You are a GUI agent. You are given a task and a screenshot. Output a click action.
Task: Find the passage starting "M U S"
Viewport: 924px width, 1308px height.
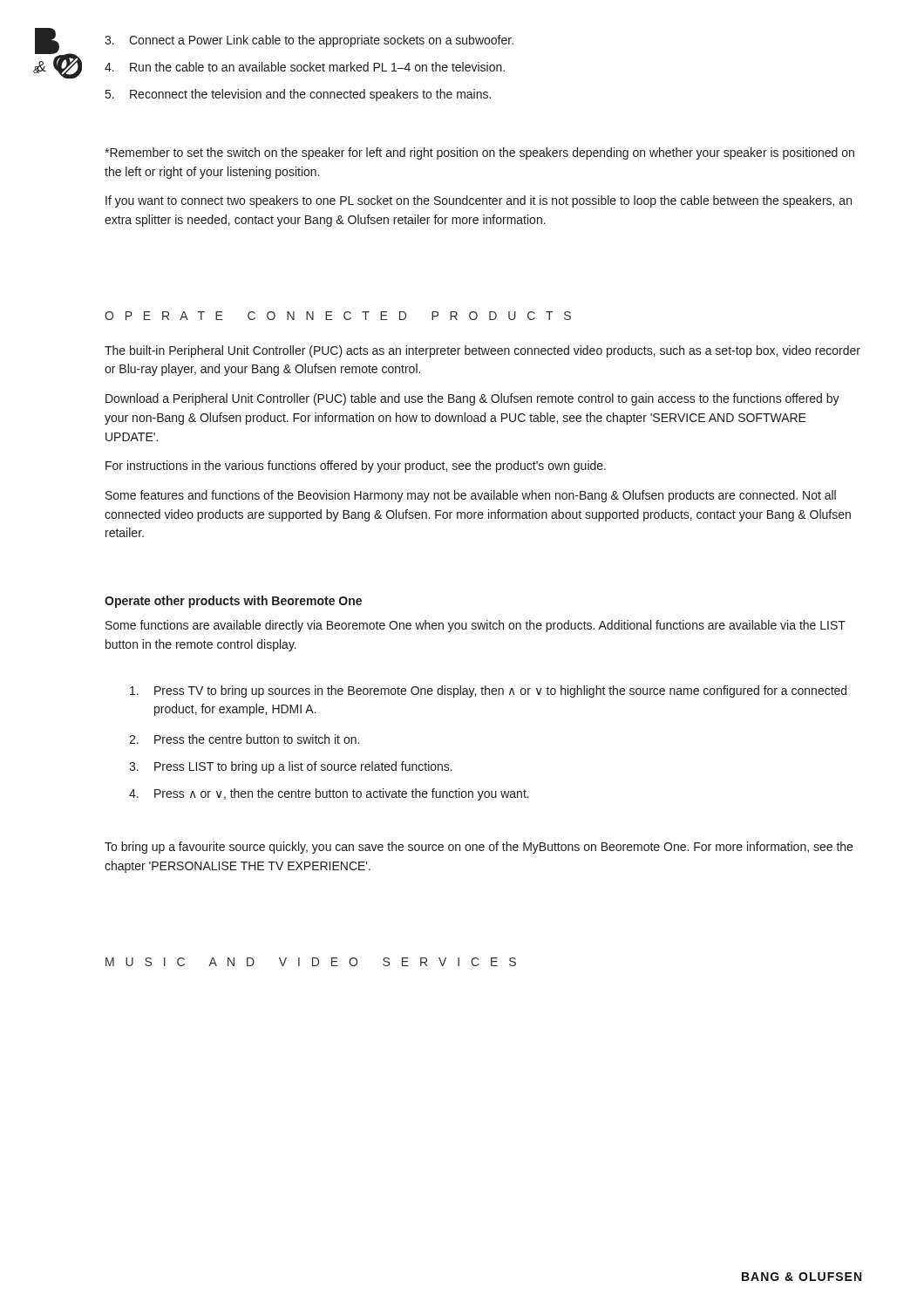312,962
